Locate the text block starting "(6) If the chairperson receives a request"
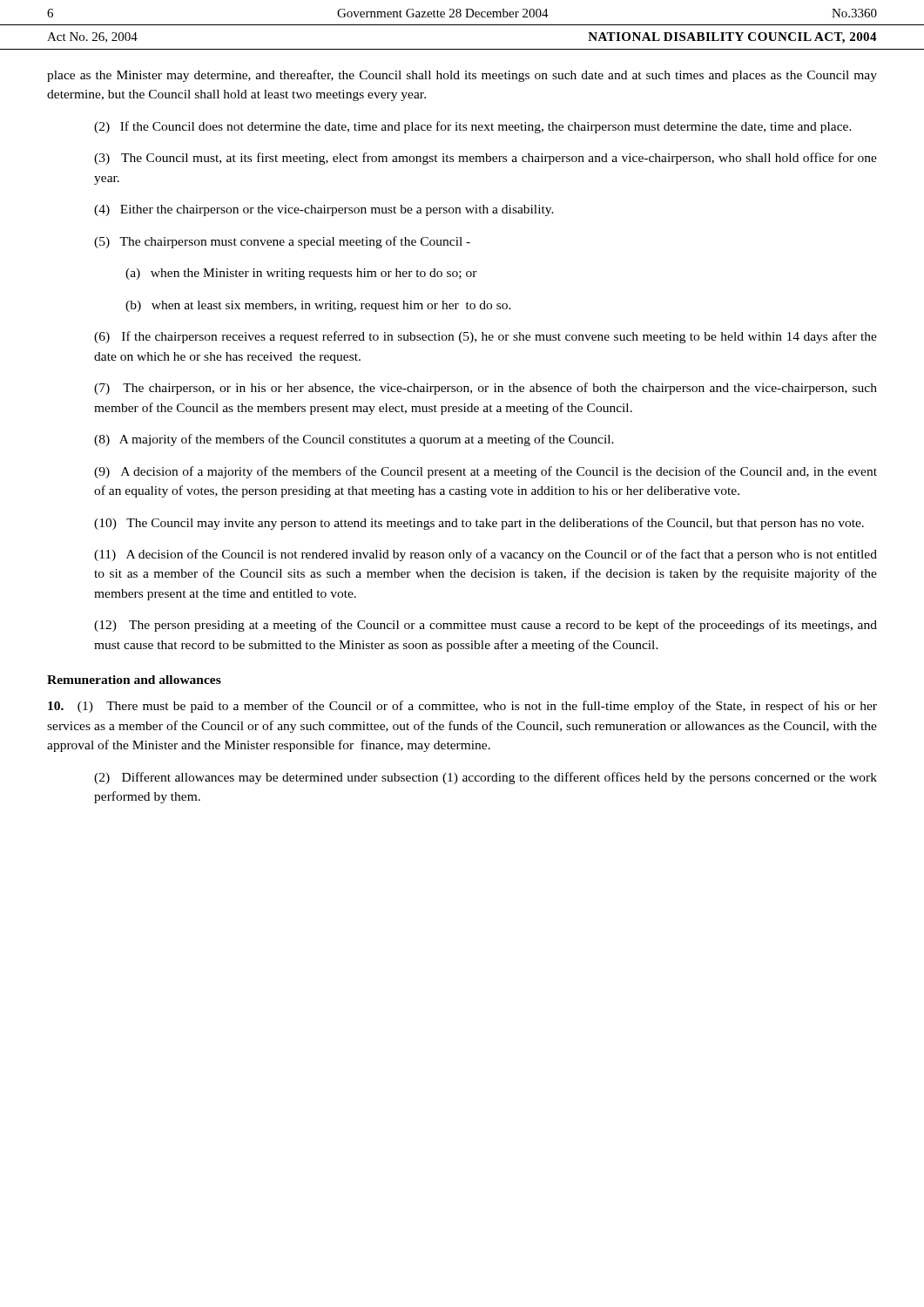The image size is (924, 1307). [486, 346]
